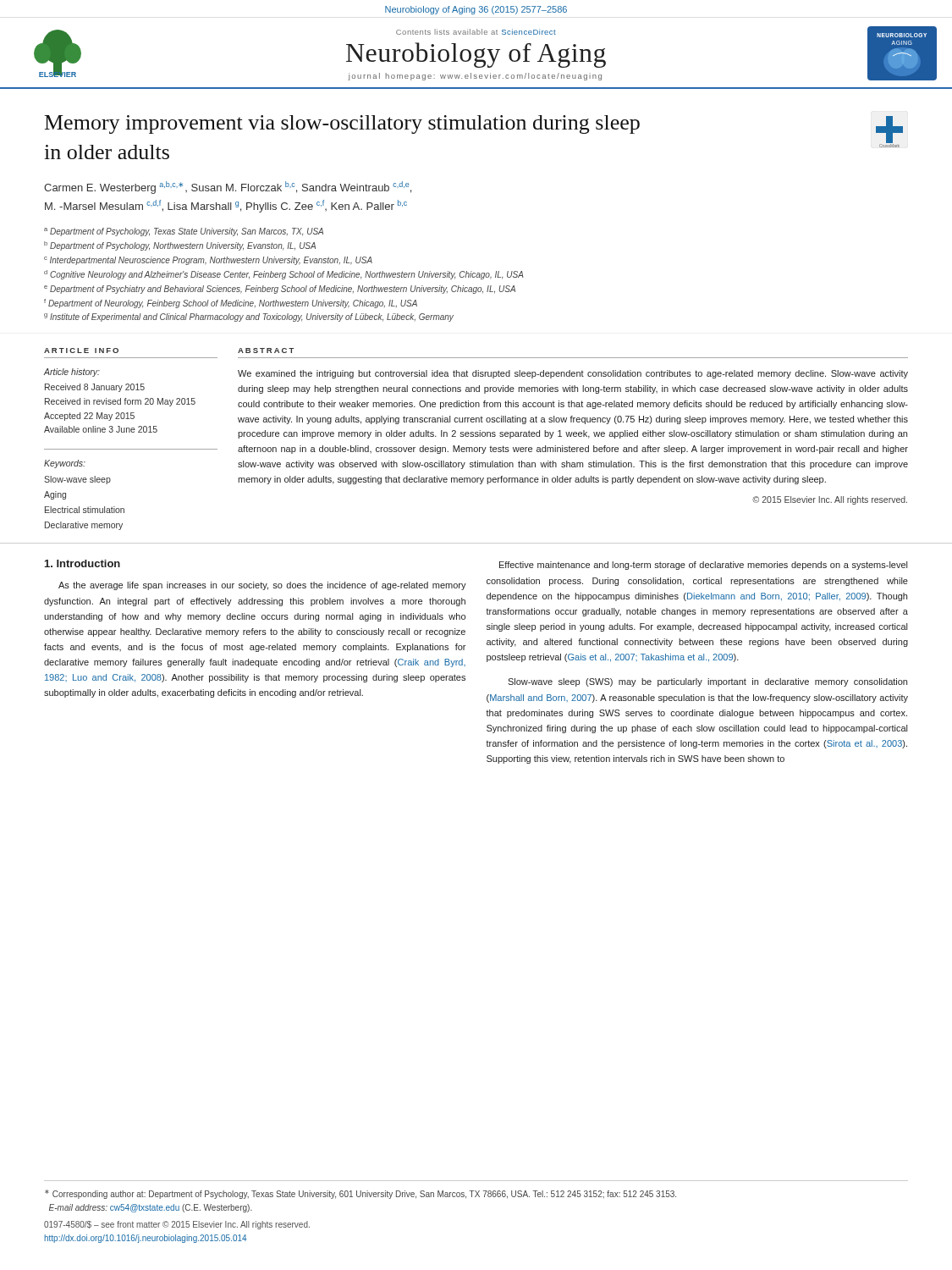Screen dimensions: 1270x952
Task: Navigate to the text block starting "Slow-wave sleep (SWS) may be"
Action: pos(697,720)
